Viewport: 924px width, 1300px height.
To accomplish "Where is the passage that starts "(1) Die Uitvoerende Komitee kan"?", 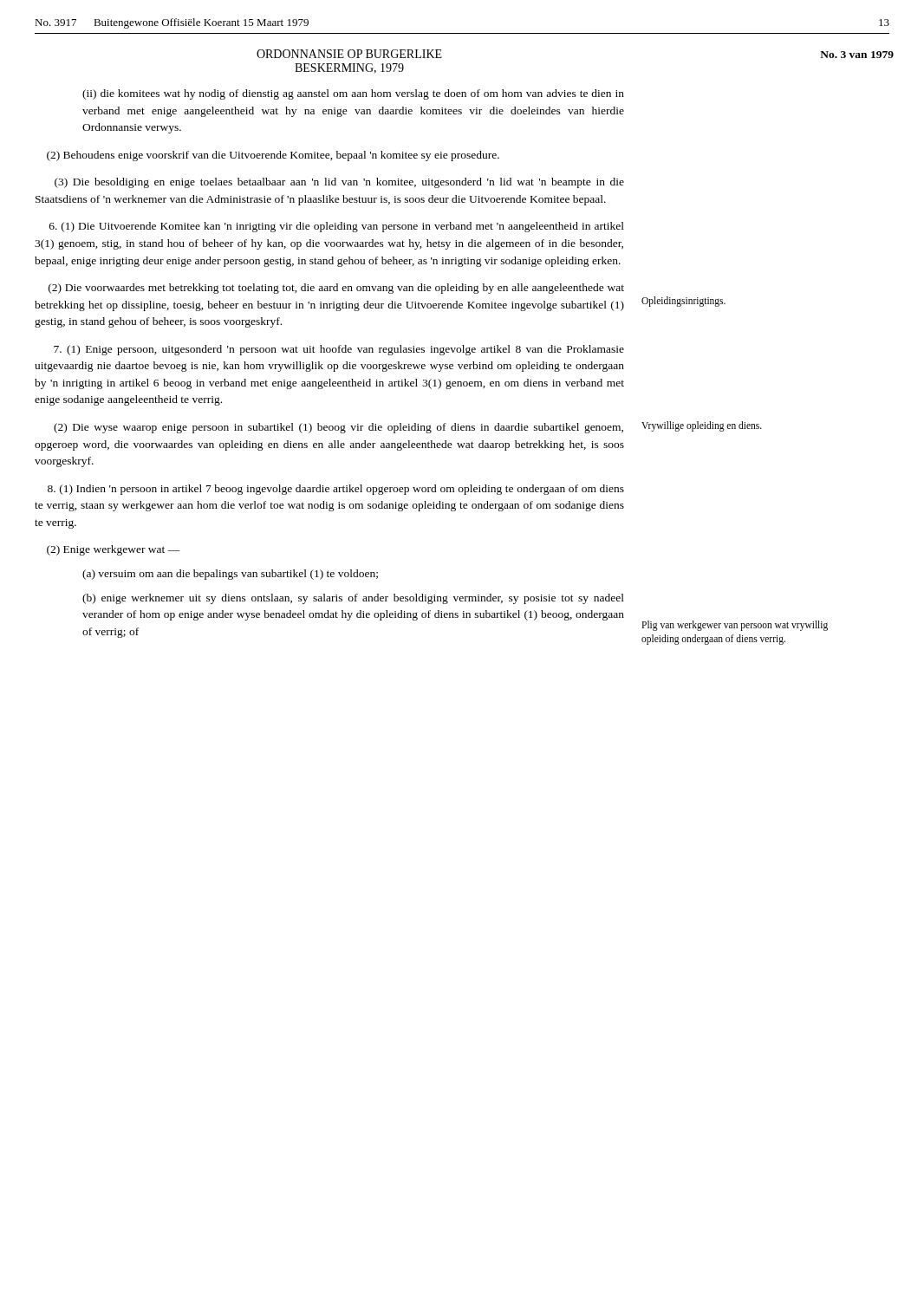I will pos(329,243).
